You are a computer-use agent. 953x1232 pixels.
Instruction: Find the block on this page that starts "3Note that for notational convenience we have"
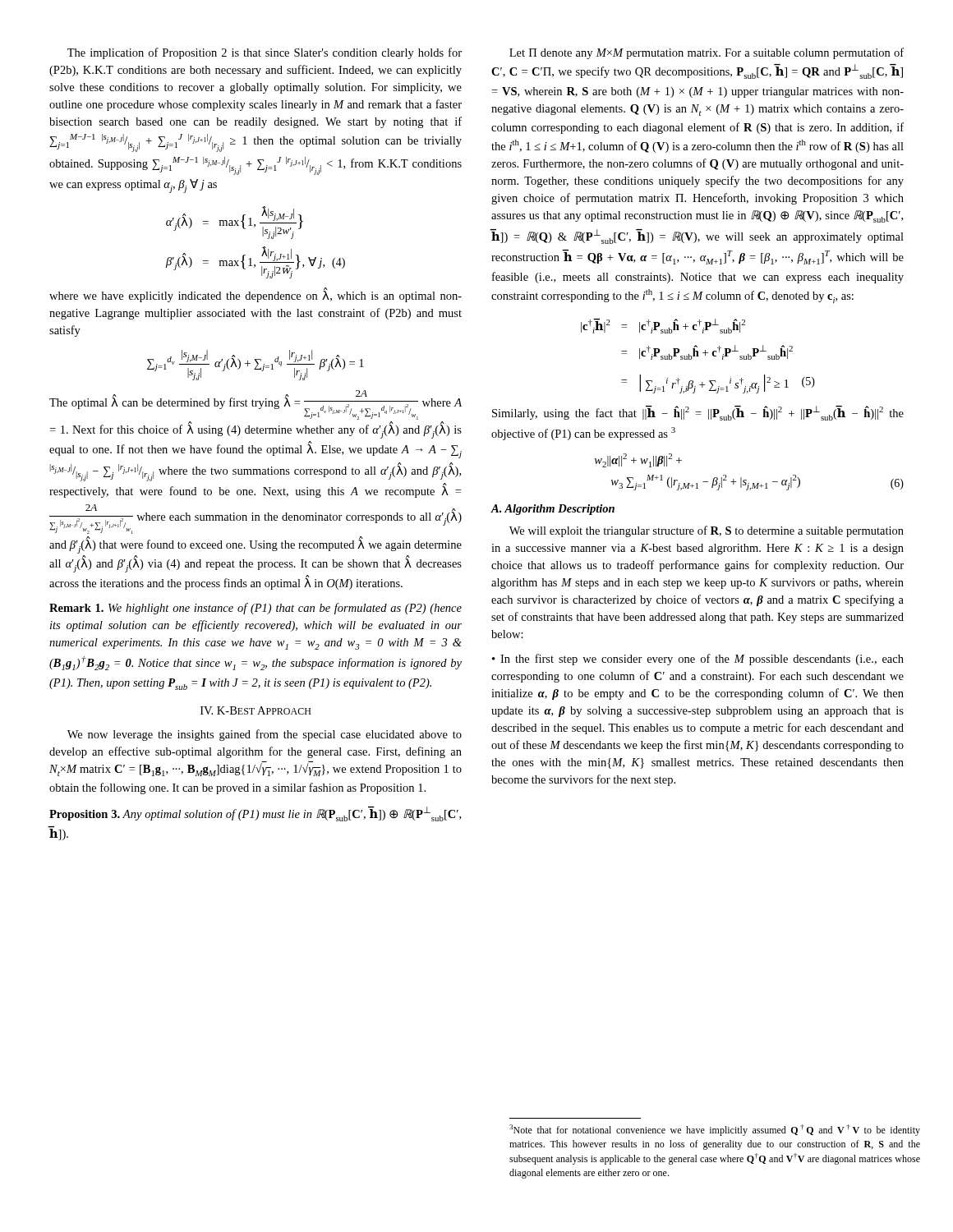pos(715,1149)
